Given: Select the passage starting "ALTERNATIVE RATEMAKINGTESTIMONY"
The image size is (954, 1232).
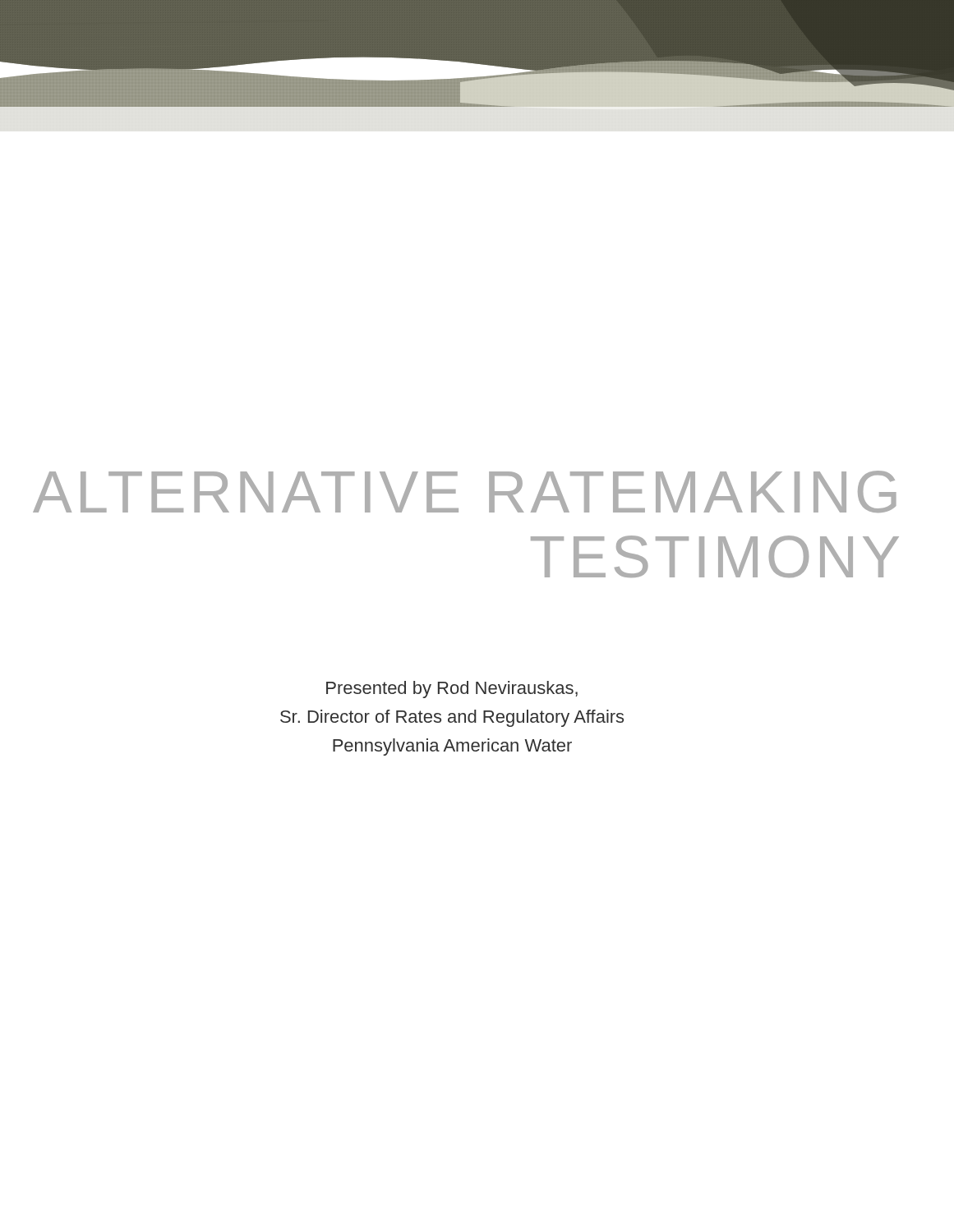Looking at the screenshot, I should [x=452, y=525].
